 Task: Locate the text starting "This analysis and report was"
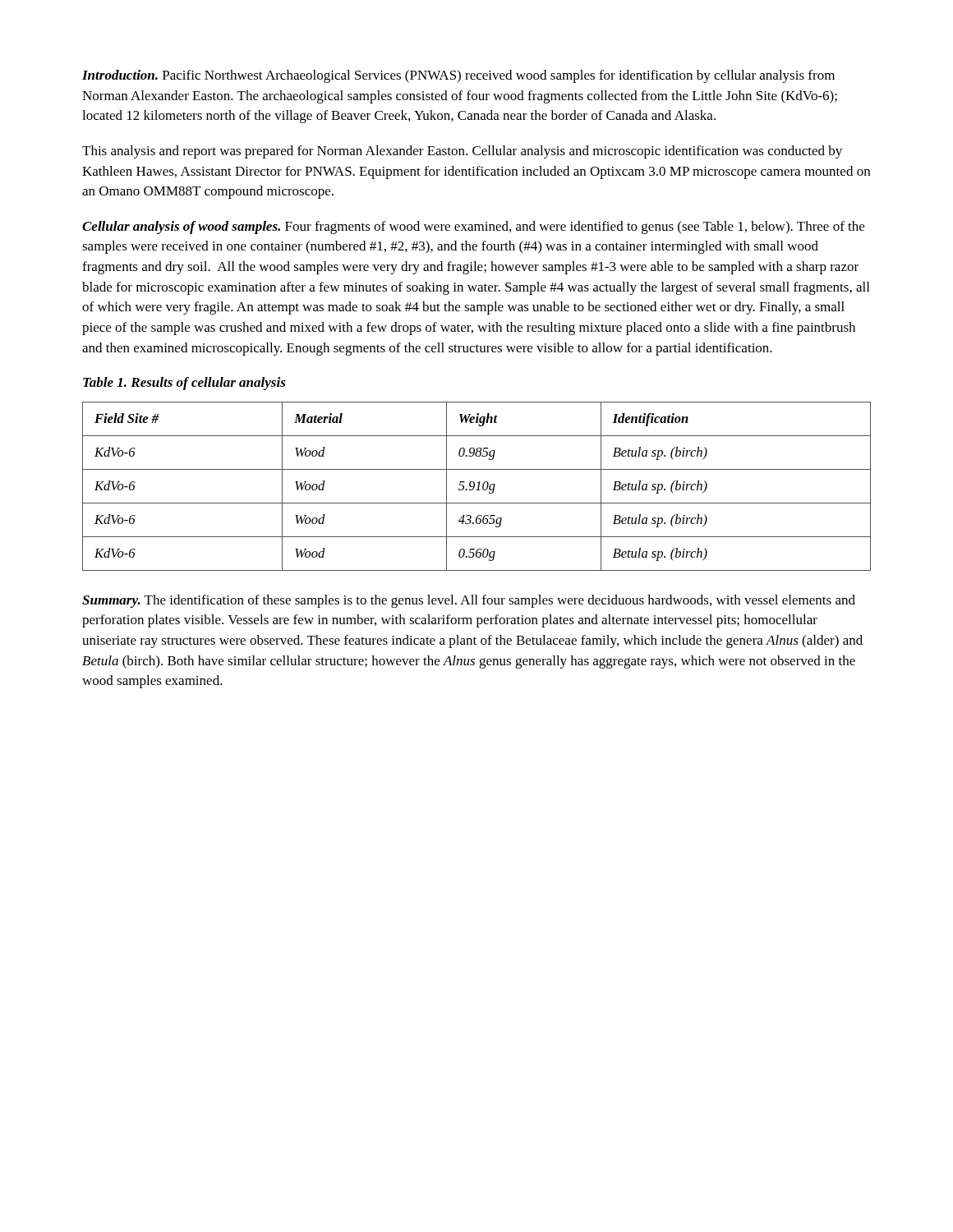476,171
